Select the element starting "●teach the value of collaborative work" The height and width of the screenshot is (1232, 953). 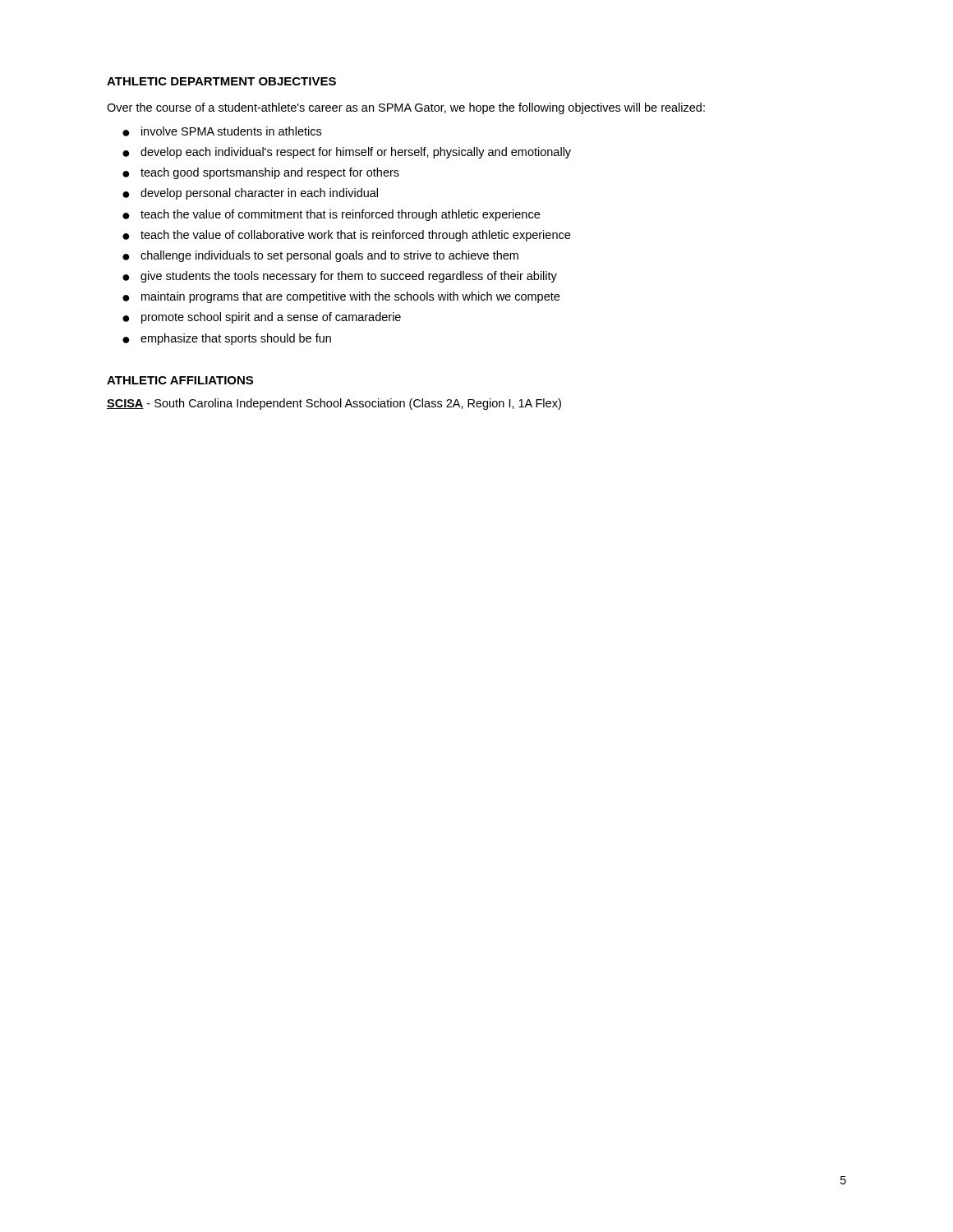[x=346, y=236]
